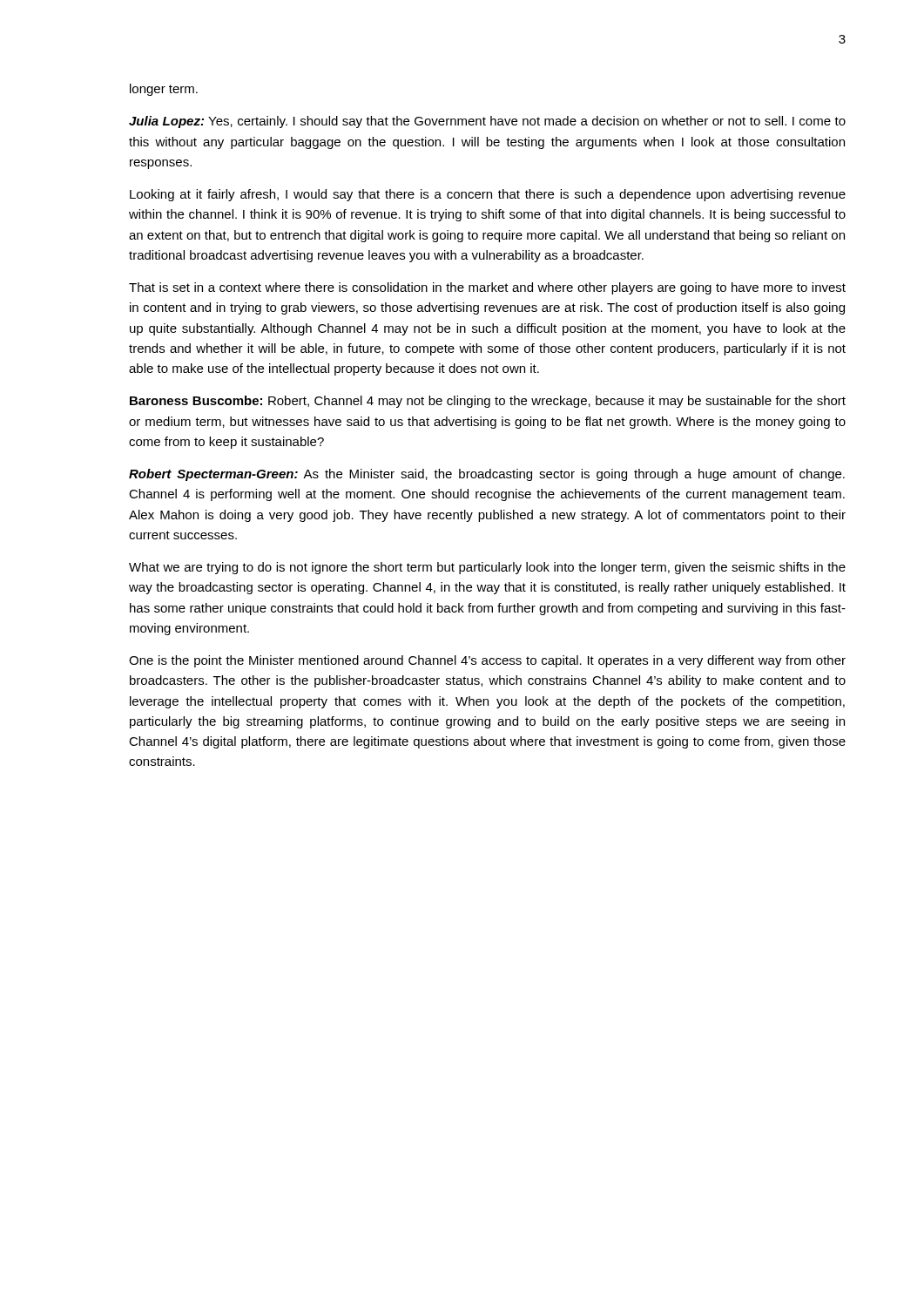The height and width of the screenshot is (1307, 924).
Task: Find the block on this page that starts "One is the"
Action: [487, 711]
